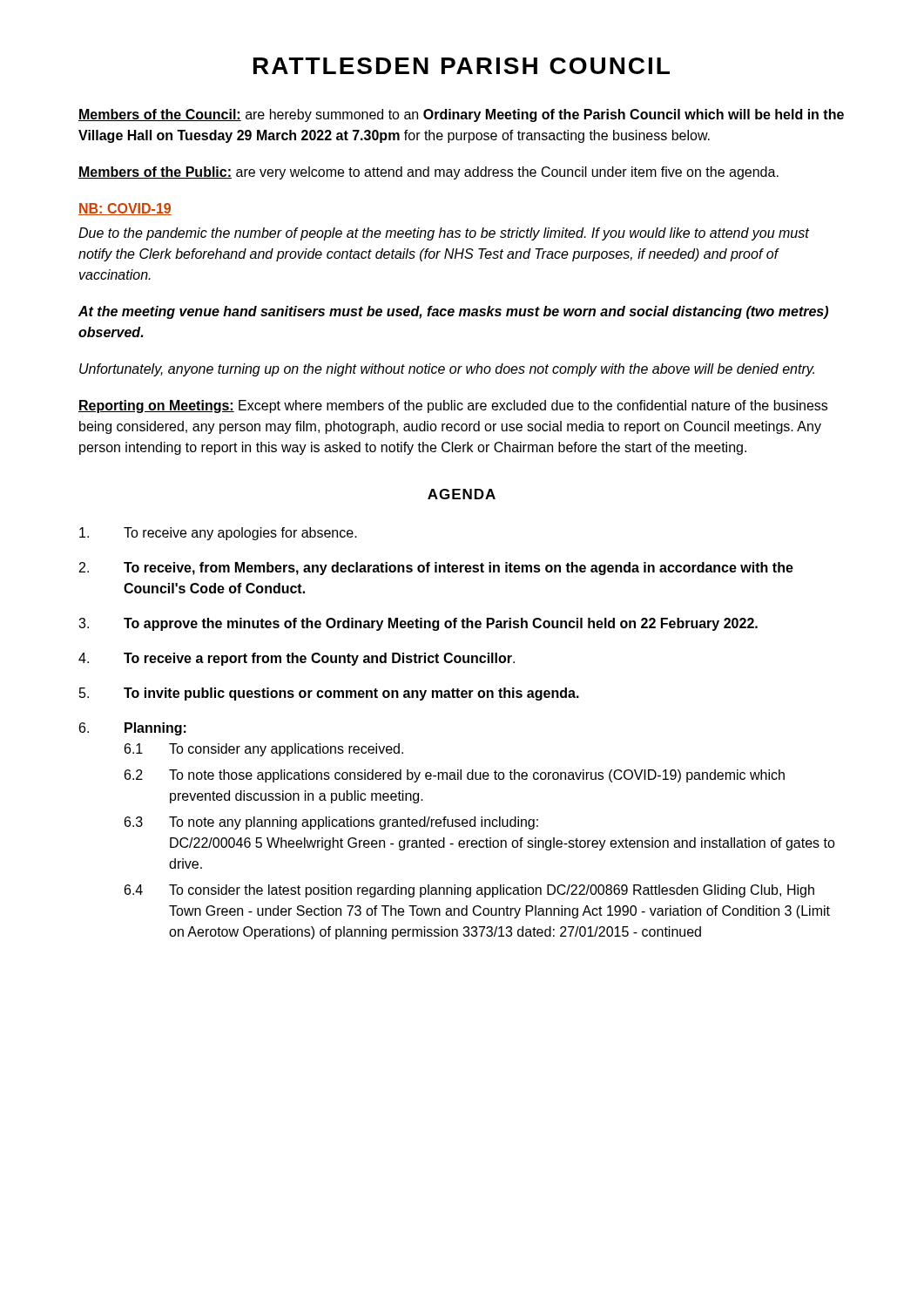Select the passage starting "5. To invite public questions or"

tap(462, 694)
